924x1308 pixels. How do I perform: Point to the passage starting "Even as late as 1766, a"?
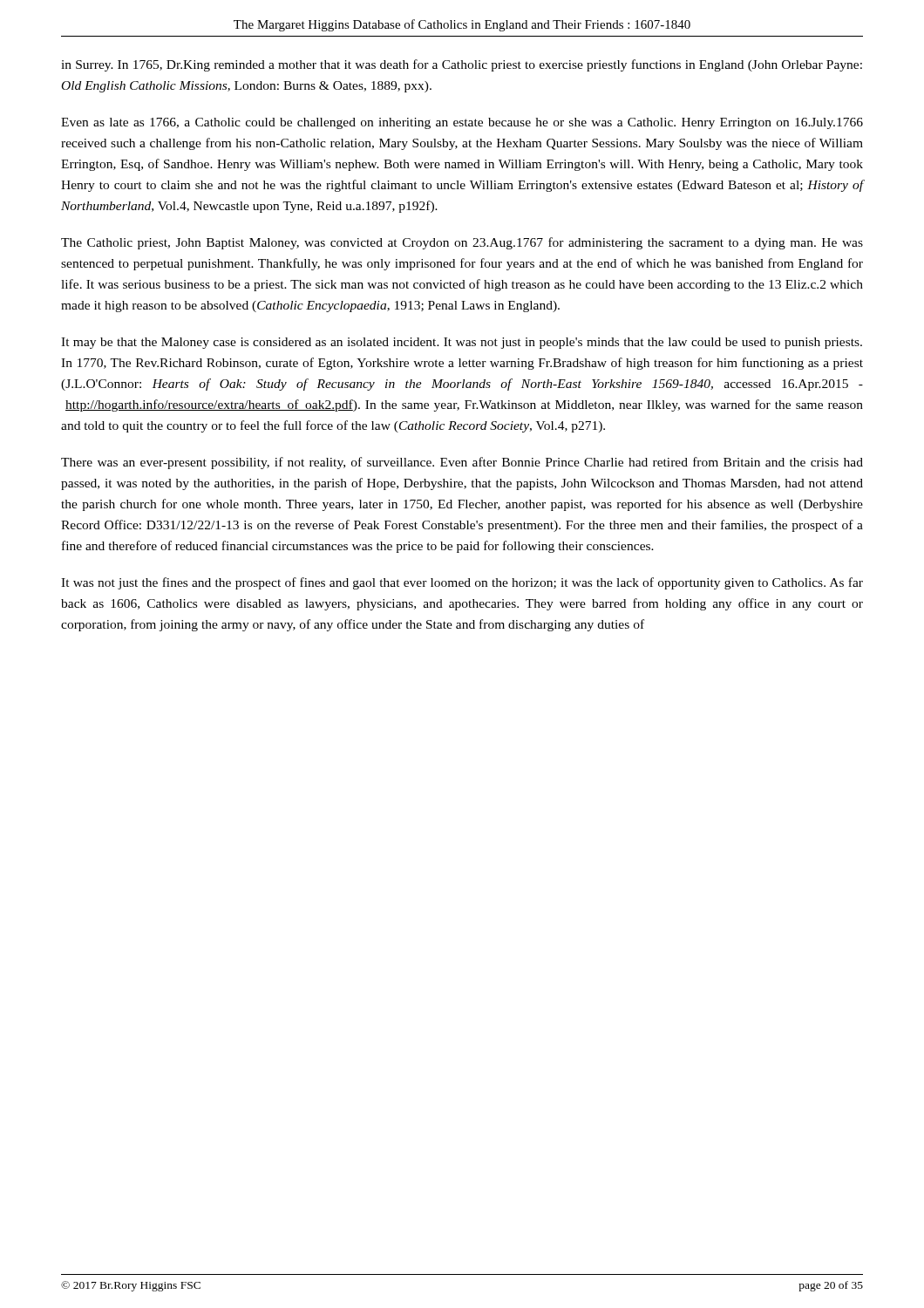coord(462,164)
